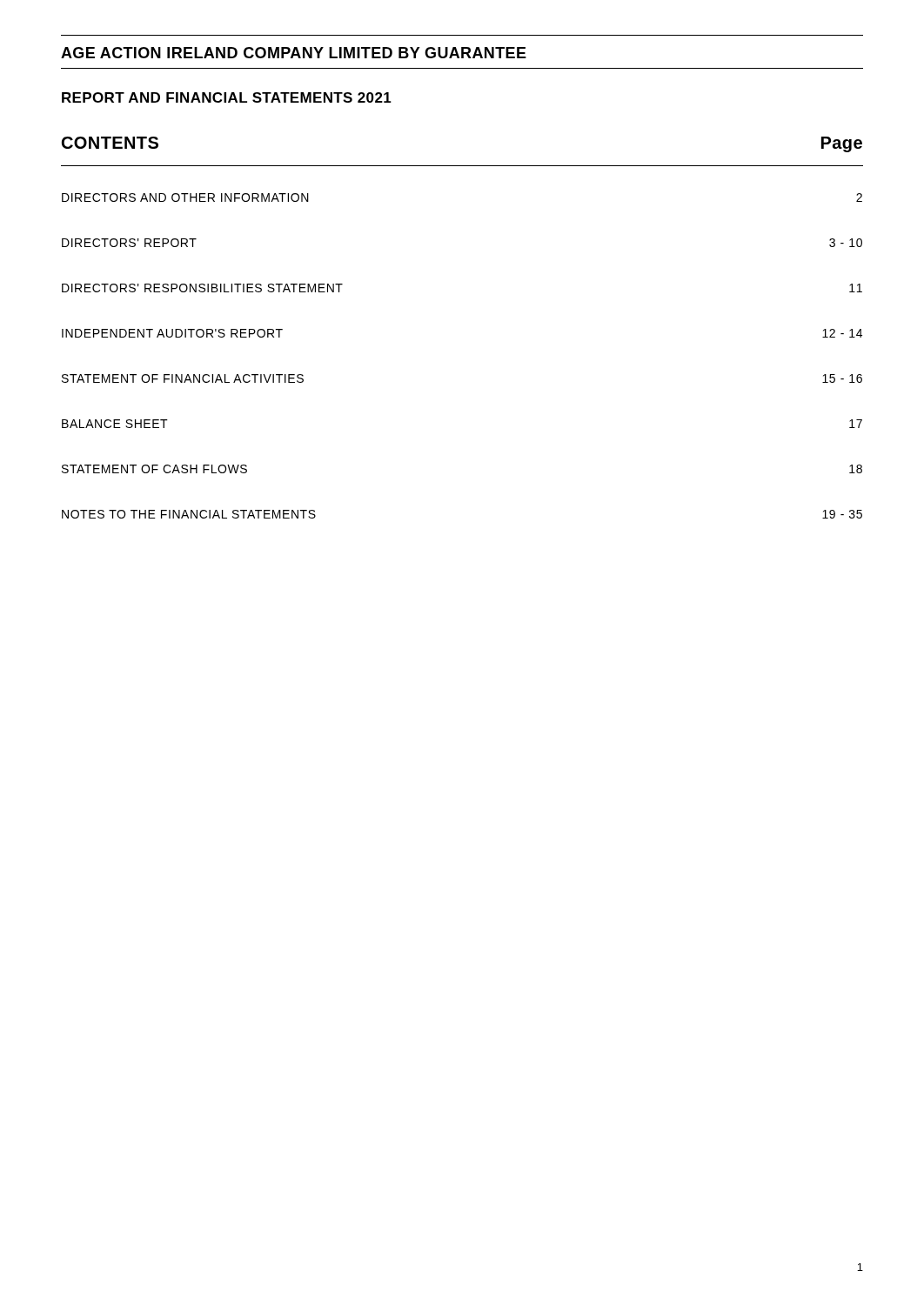Select the passage starting "AGE ACTION IRELAND"
Image resolution: width=924 pixels, height=1305 pixels.
coord(462,54)
